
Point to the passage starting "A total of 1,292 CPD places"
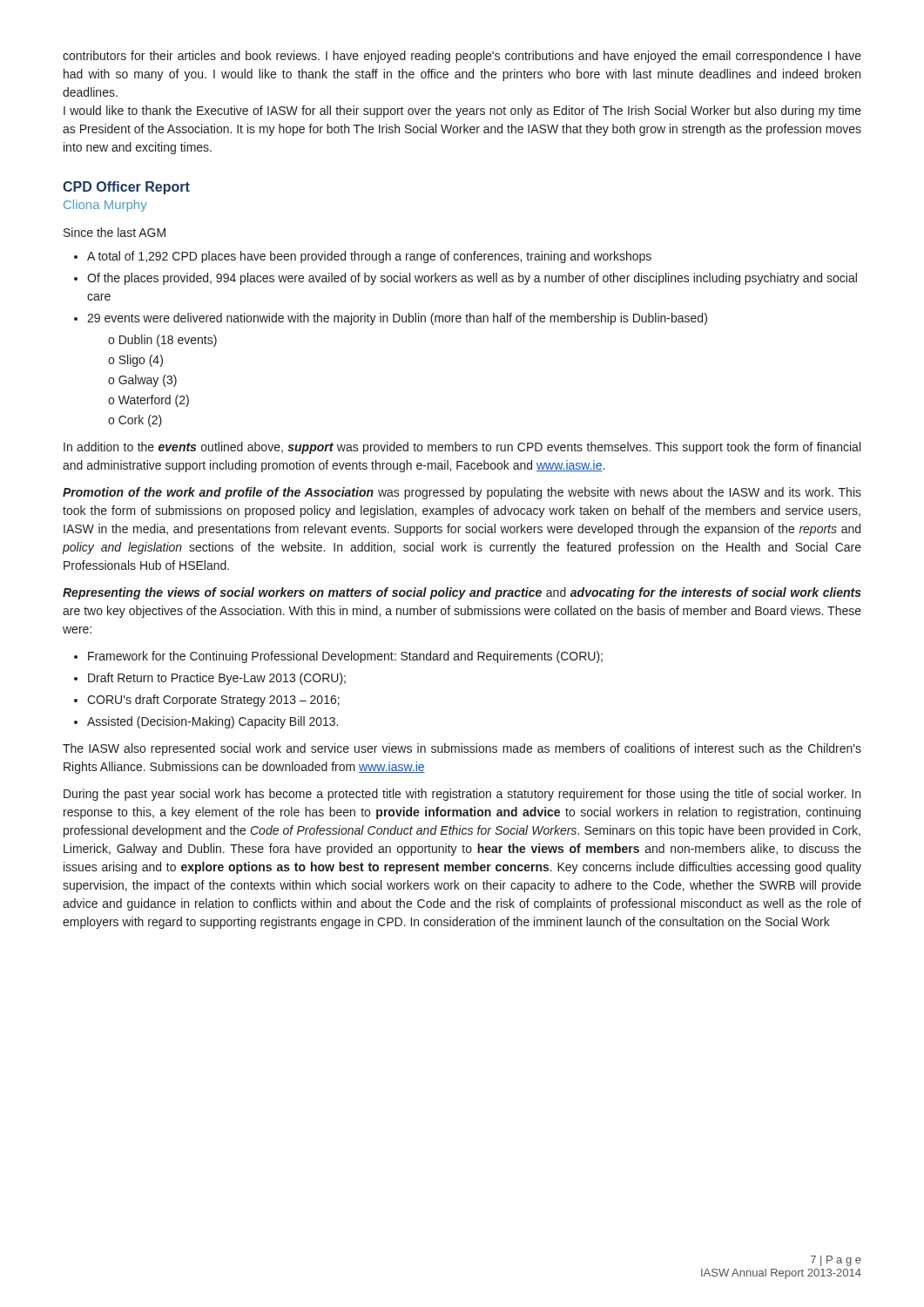pyautogui.click(x=369, y=256)
